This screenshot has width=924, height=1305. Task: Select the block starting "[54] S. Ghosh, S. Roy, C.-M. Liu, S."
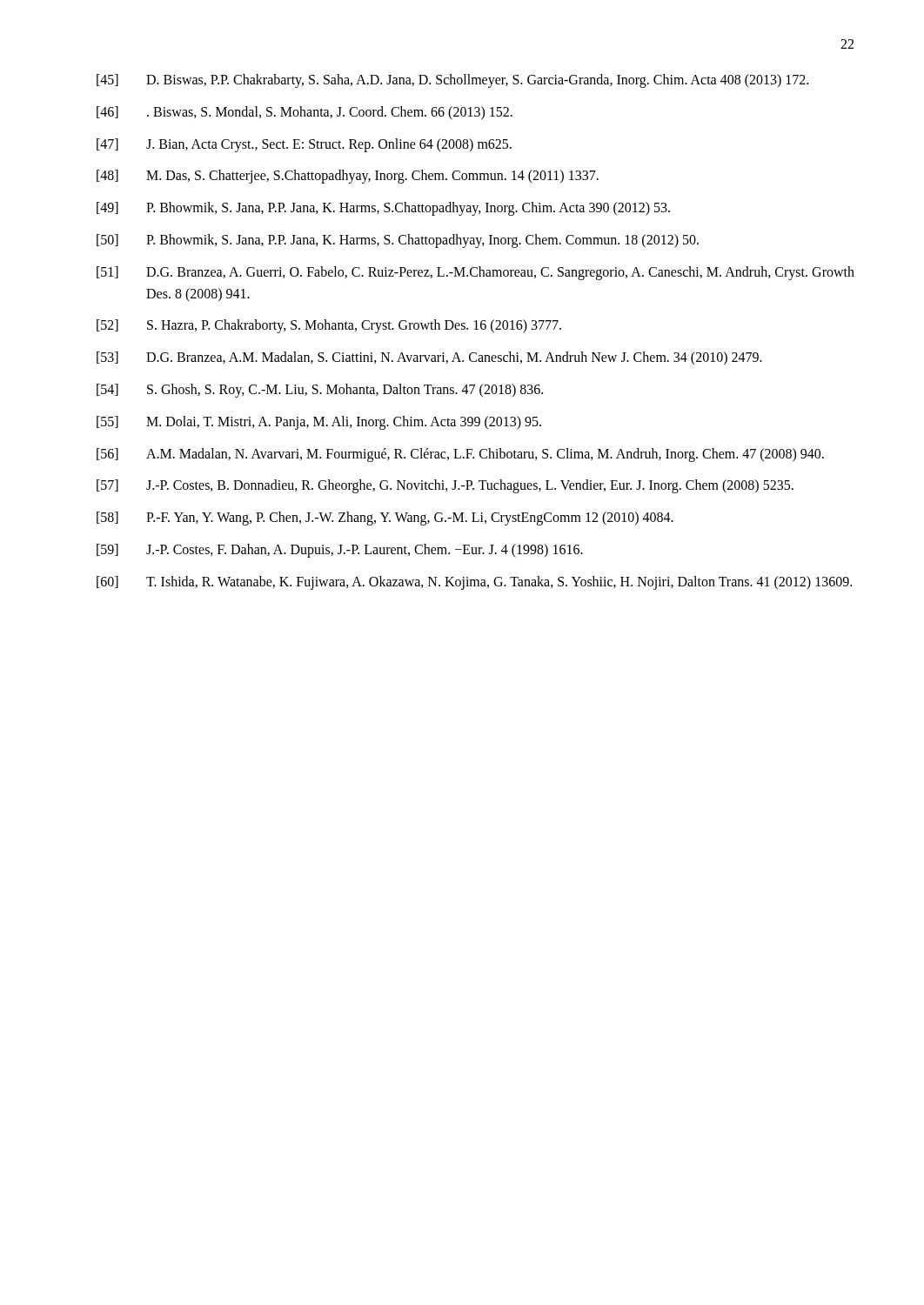(475, 390)
